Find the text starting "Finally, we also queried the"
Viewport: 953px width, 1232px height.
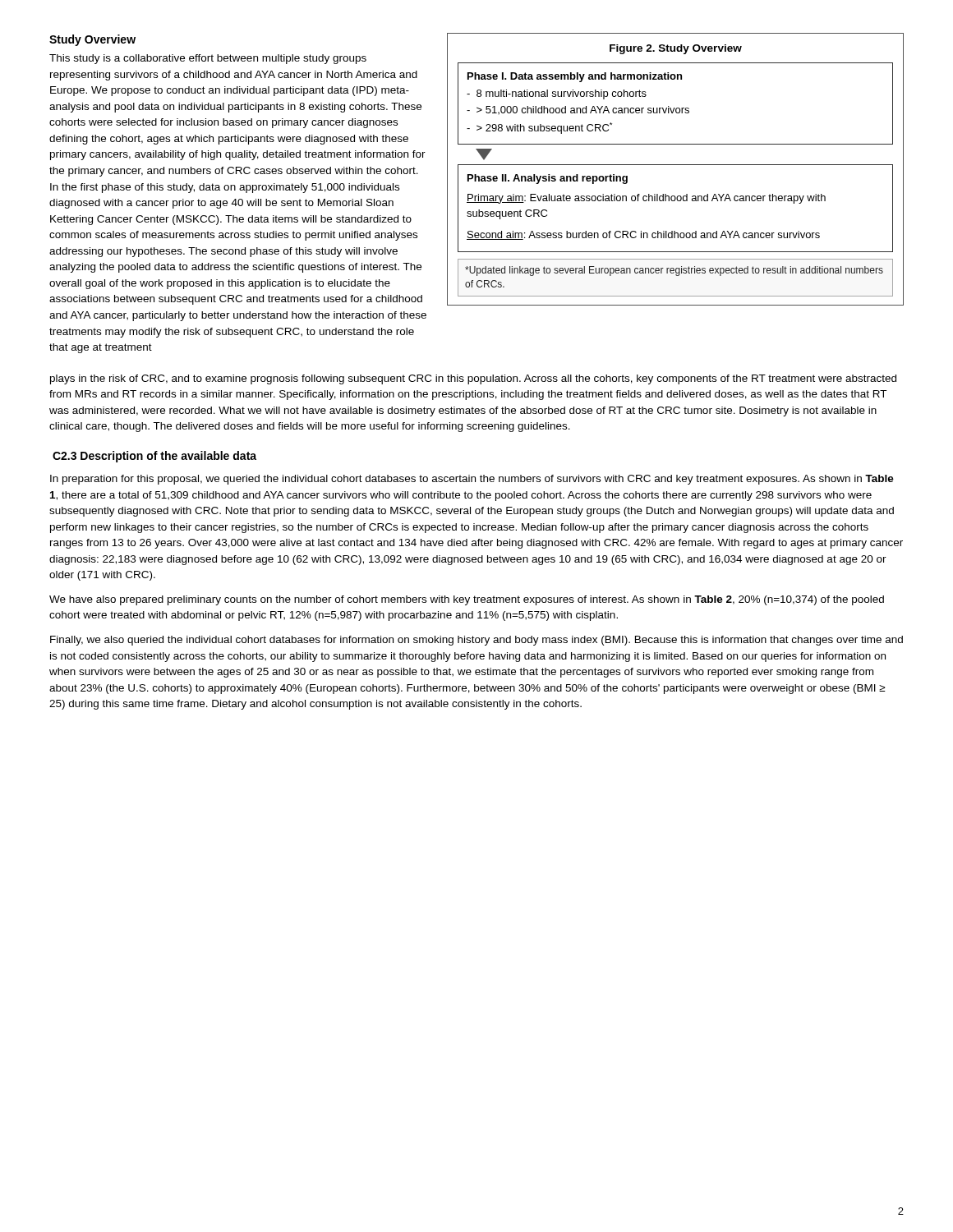point(476,672)
